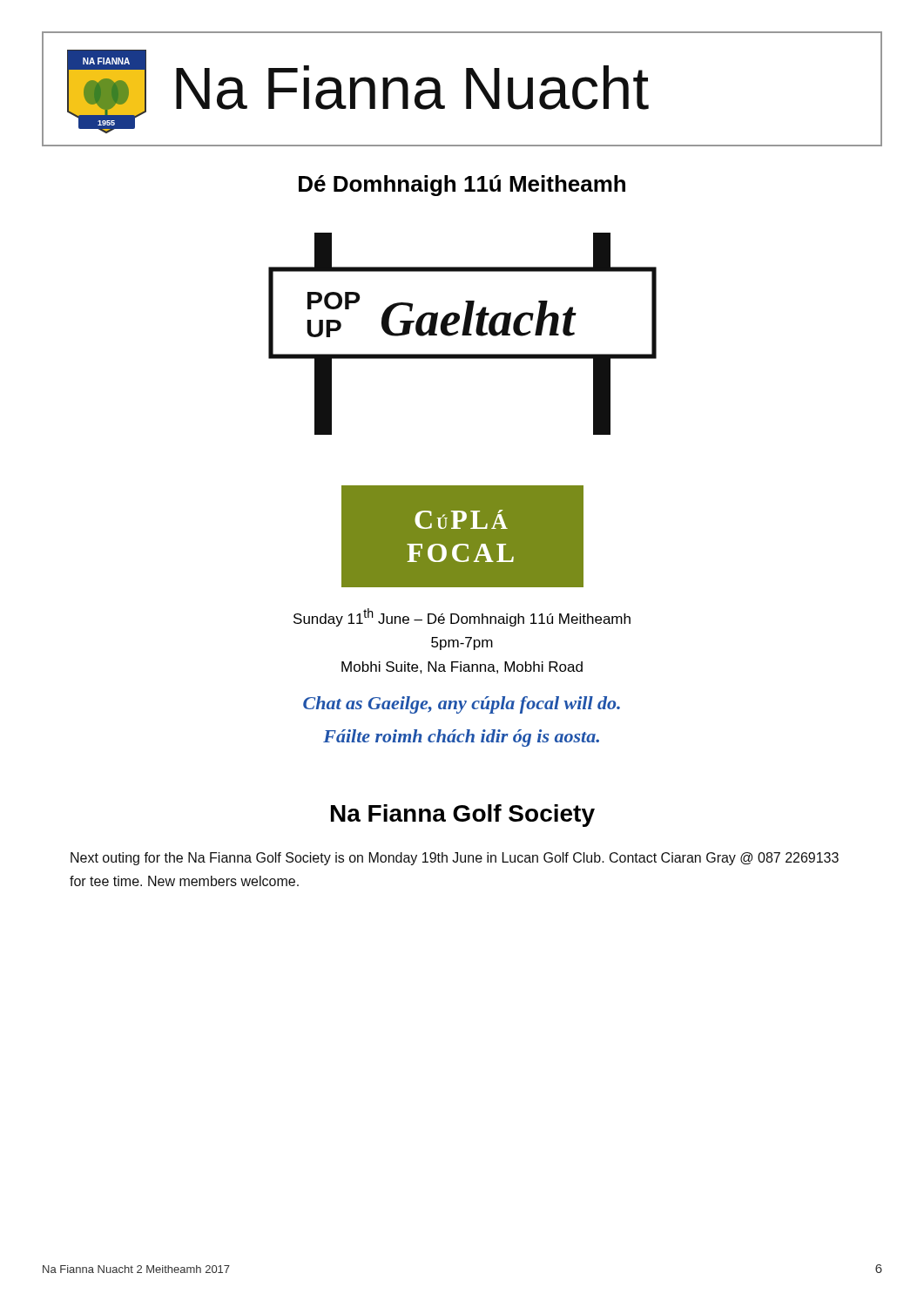This screenshot has width=924, height=1307.
Task: Locate the block of text that opens with "Sunday 11th June – Dé Domhnaigh"
Action: (x=462, y=617)
